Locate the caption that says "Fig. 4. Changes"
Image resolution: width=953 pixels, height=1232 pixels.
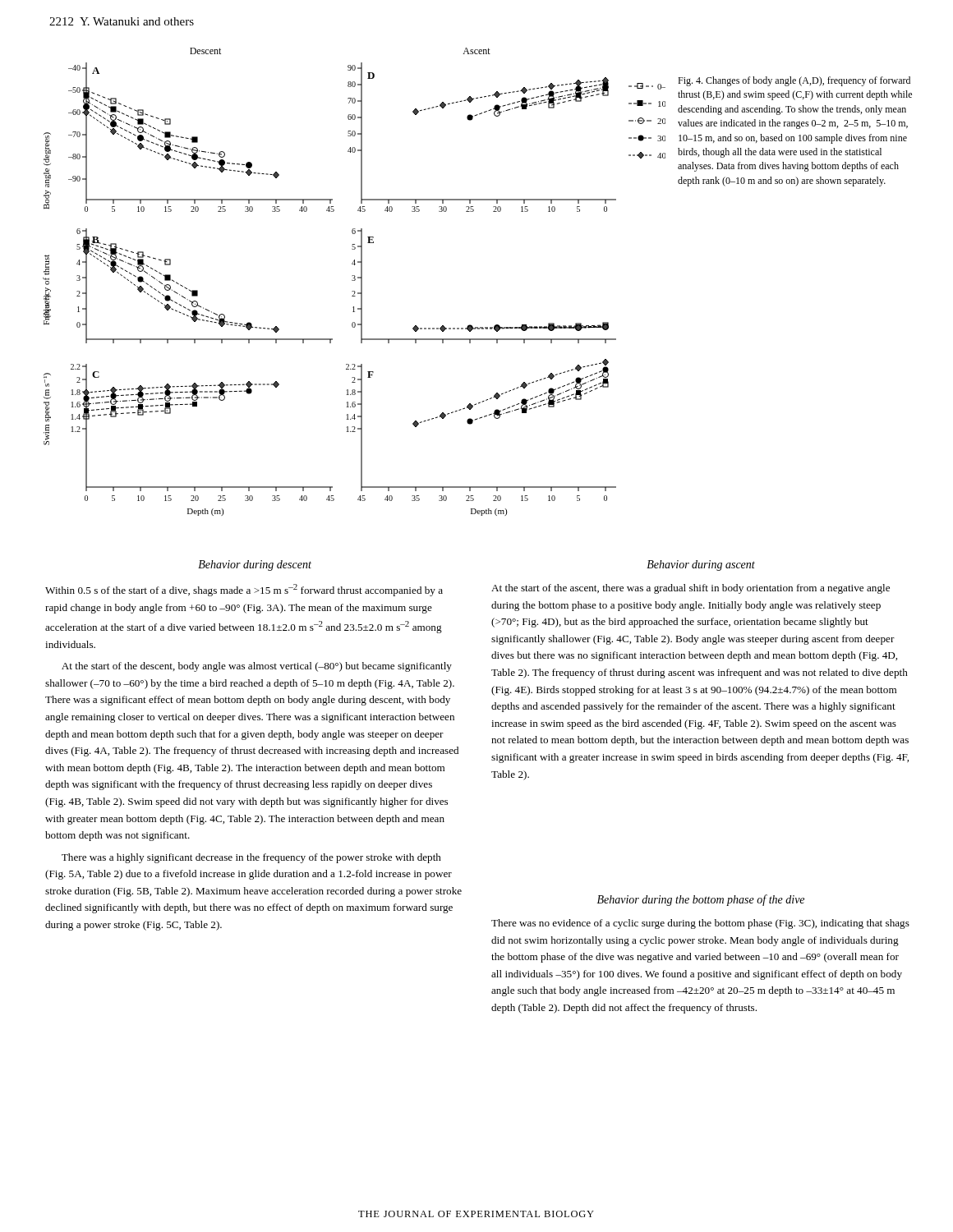tap(795, 131)
